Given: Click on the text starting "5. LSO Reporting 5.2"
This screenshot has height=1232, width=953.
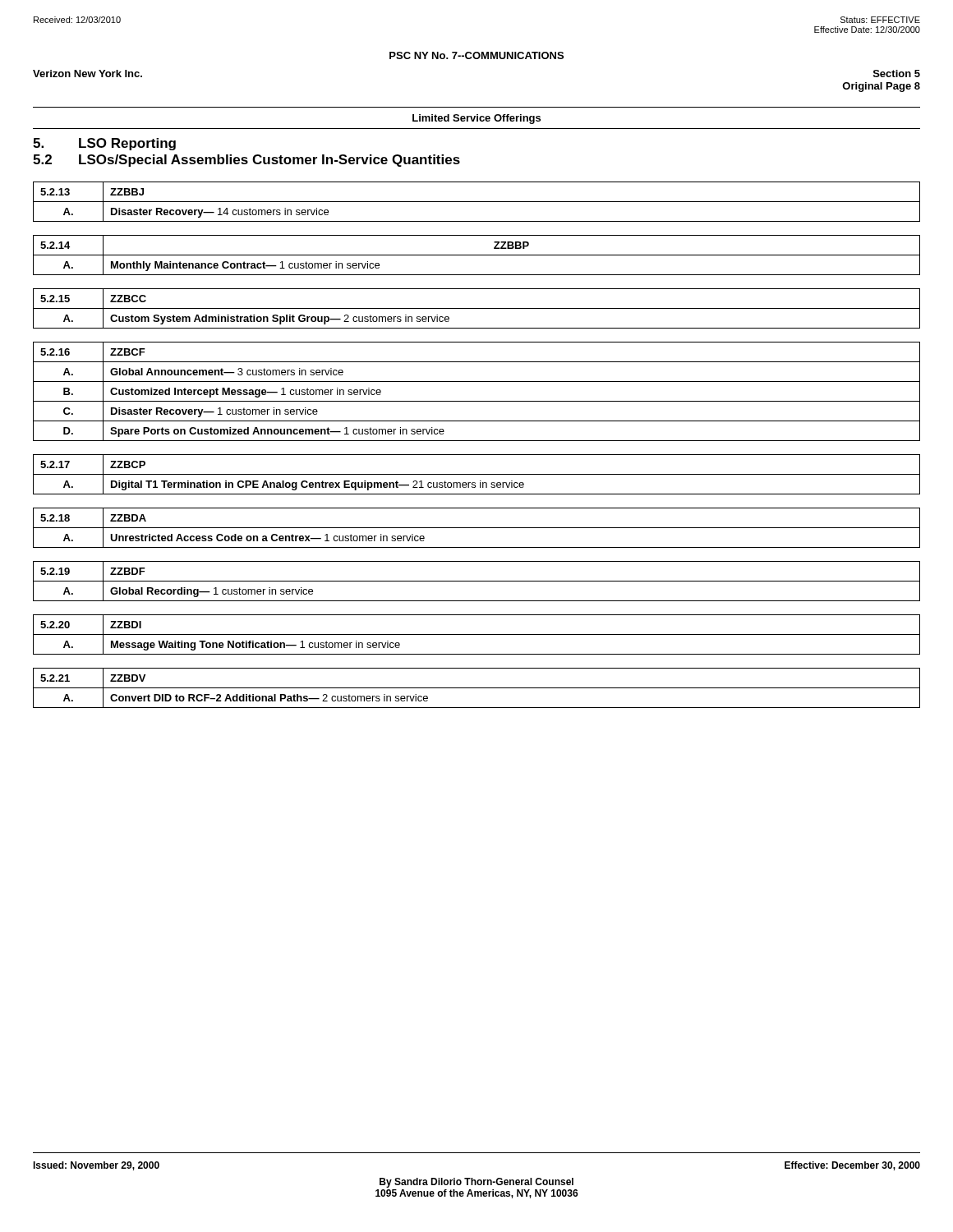Looking at the screenshot, I should coord(104,144).
